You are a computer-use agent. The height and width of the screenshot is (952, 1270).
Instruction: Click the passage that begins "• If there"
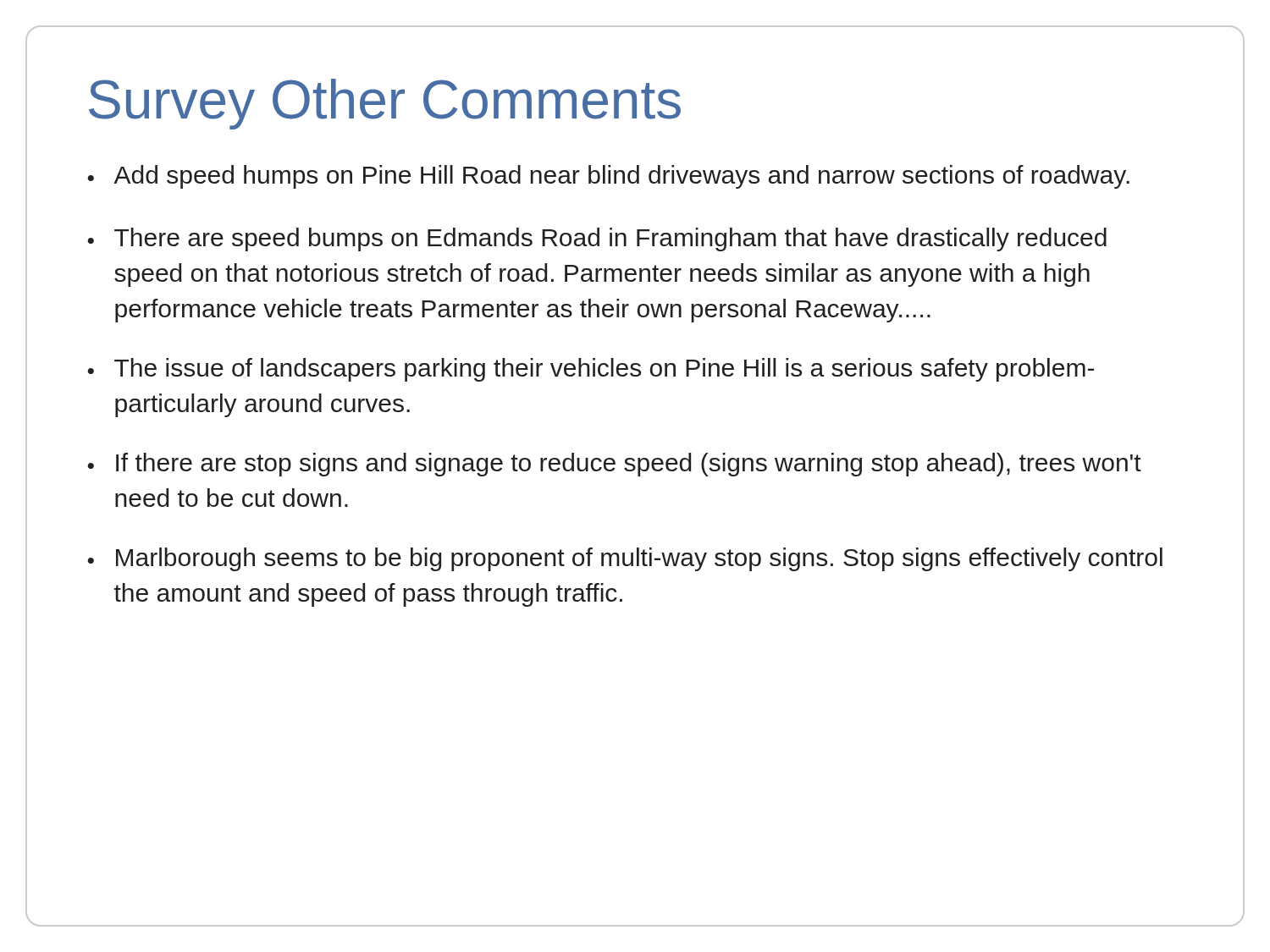[635, 480]
